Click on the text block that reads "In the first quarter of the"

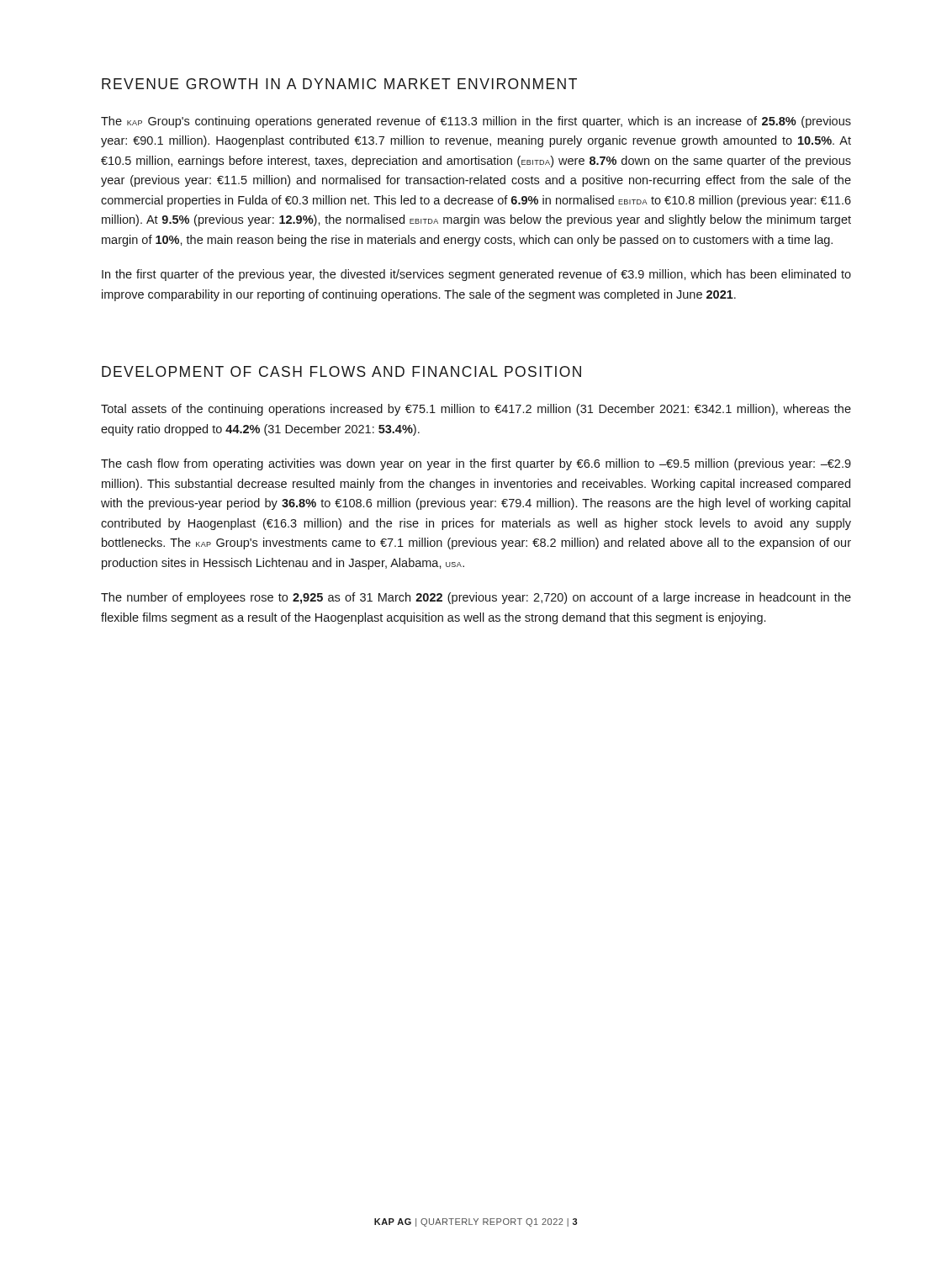point(476,285)
